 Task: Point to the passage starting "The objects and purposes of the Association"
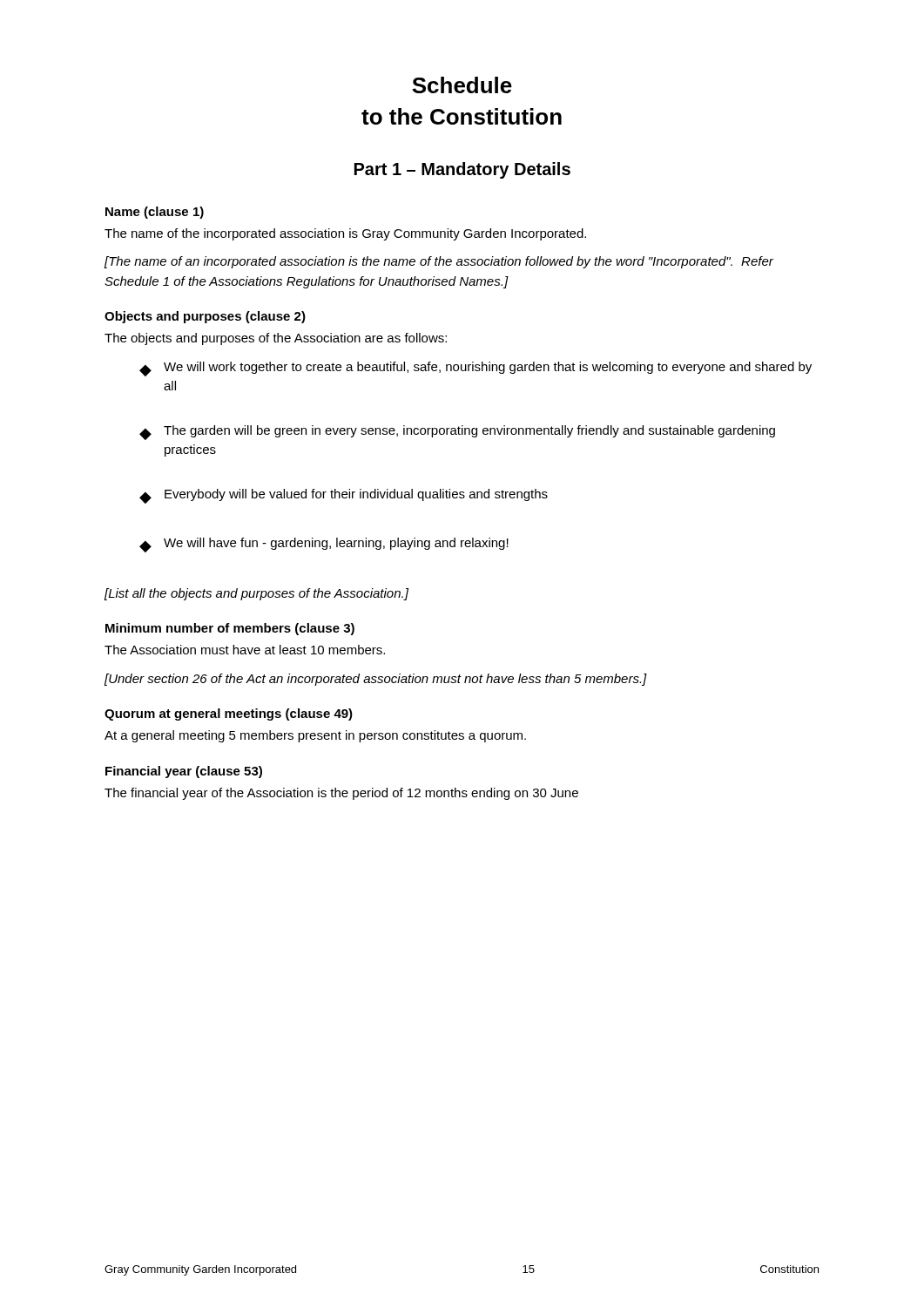coord(276,338)
